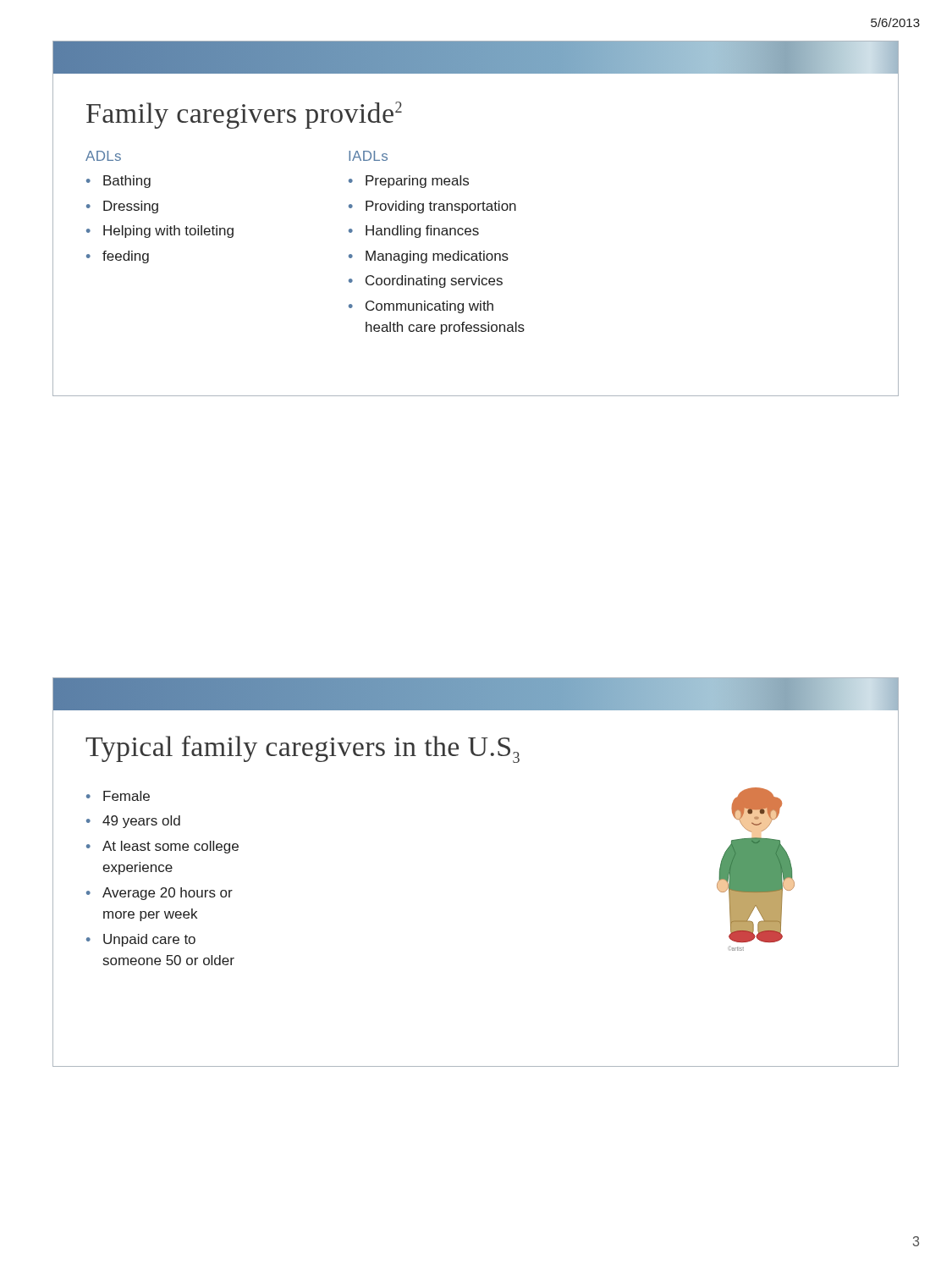Where does it say "Helping with toileting"?
The width and height of the screenshot is (952, 1270).
[x=168, y=231]
